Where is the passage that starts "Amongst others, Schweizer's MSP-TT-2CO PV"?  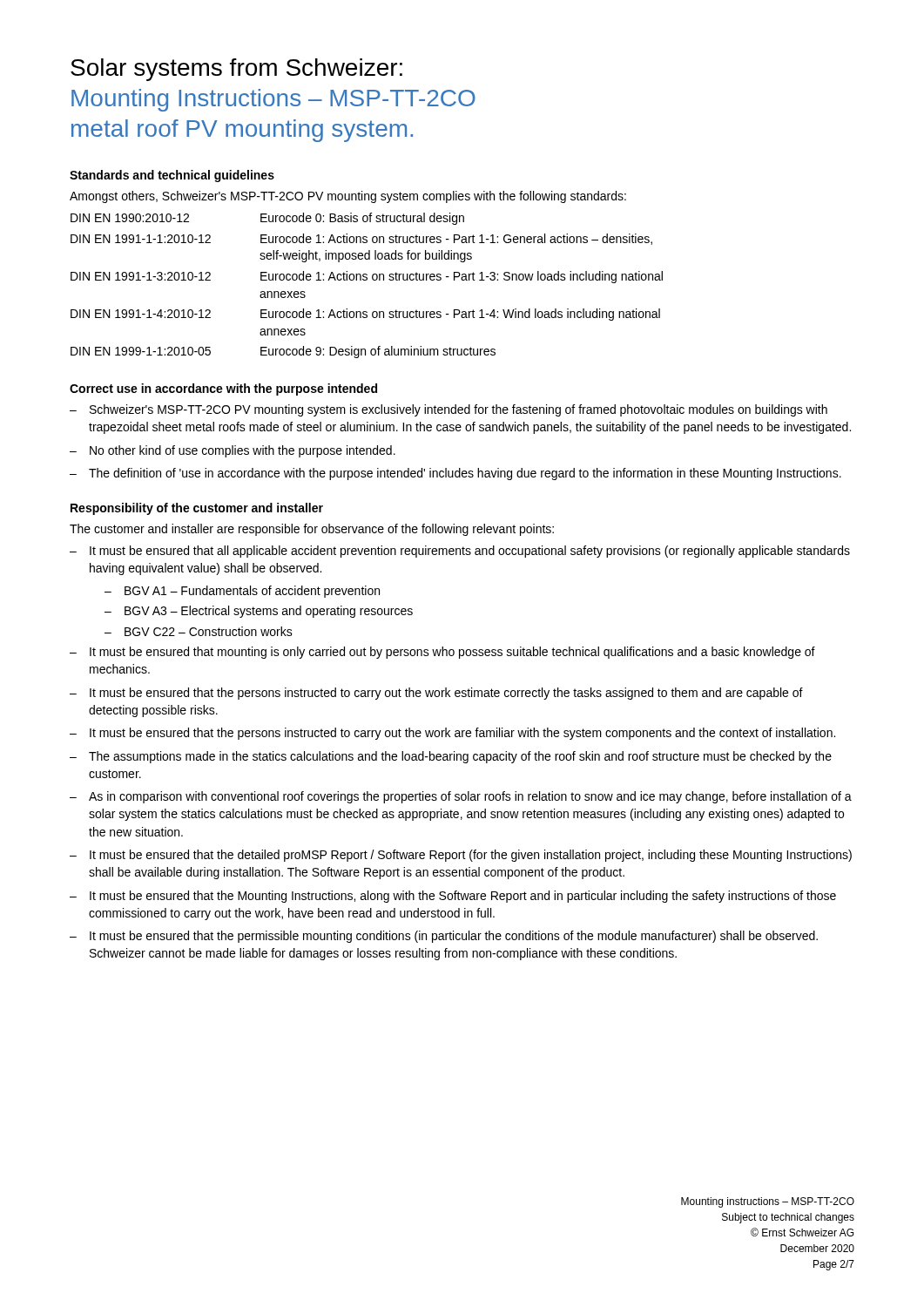tap(348, 196)
